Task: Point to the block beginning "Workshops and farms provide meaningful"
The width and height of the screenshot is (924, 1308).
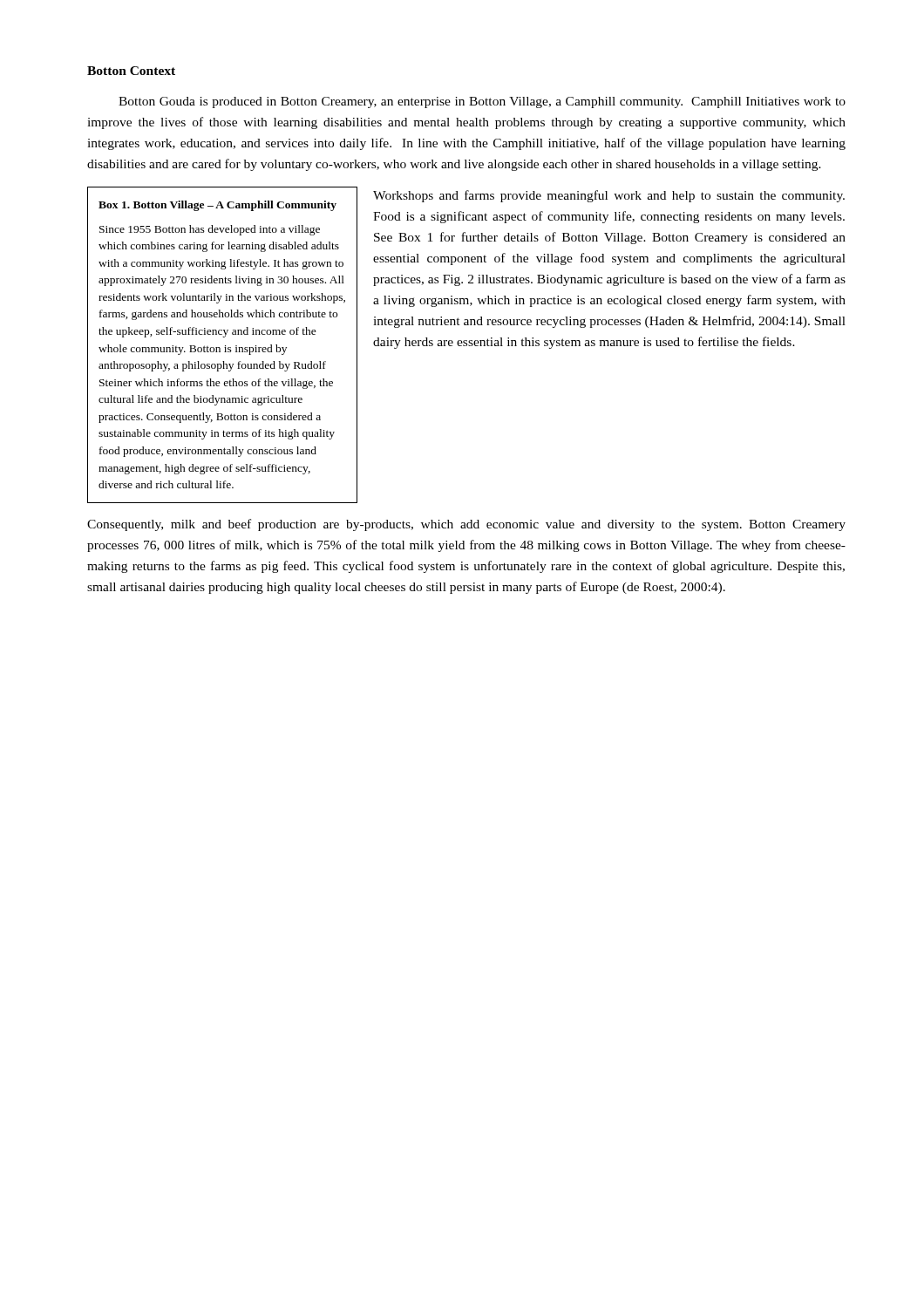Action: (x=609, y=268)
